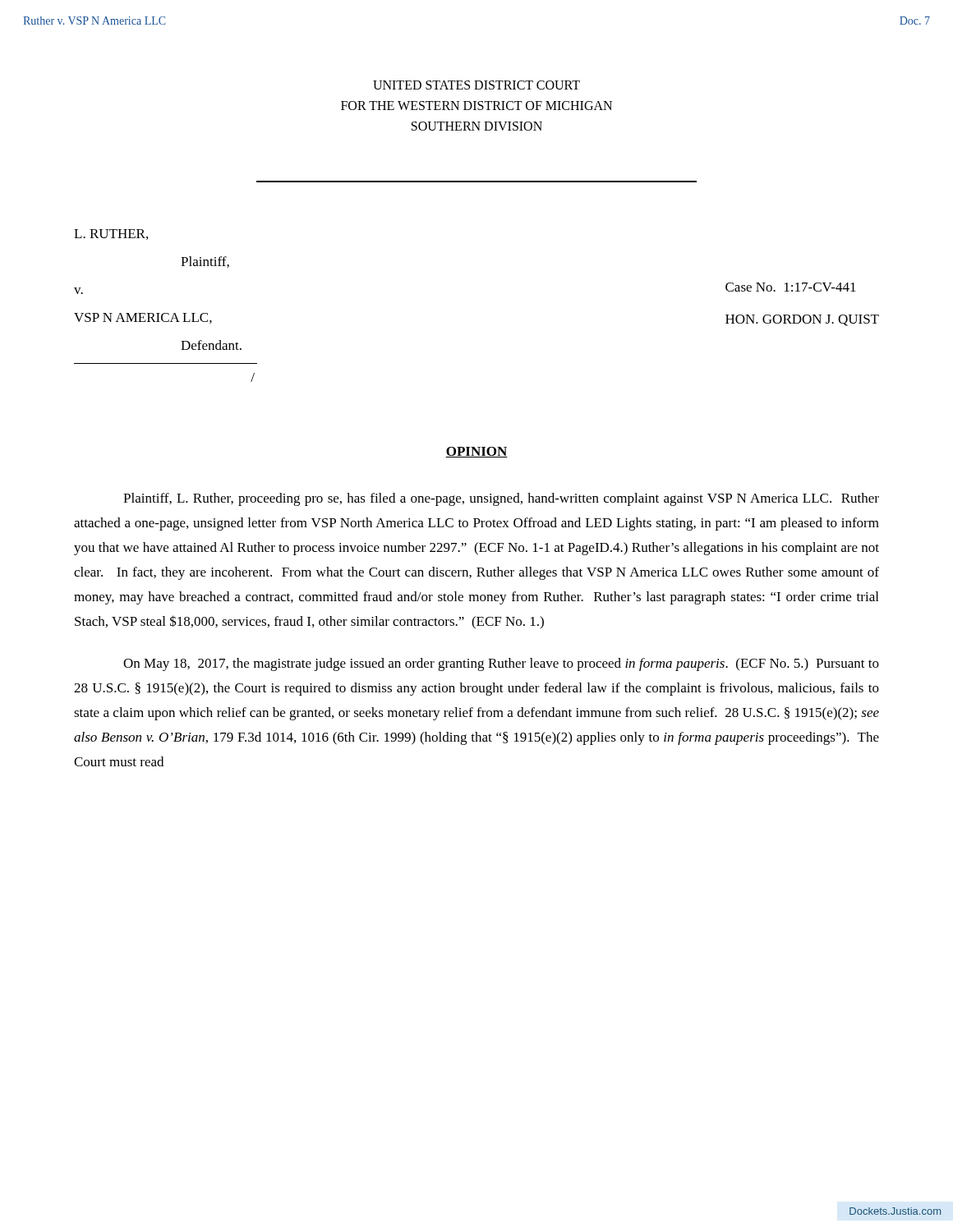Select the text block that reads "L. RUTHER, Plaintiff, v. VSP N AMERICA LLC,"

pos(166,306)
